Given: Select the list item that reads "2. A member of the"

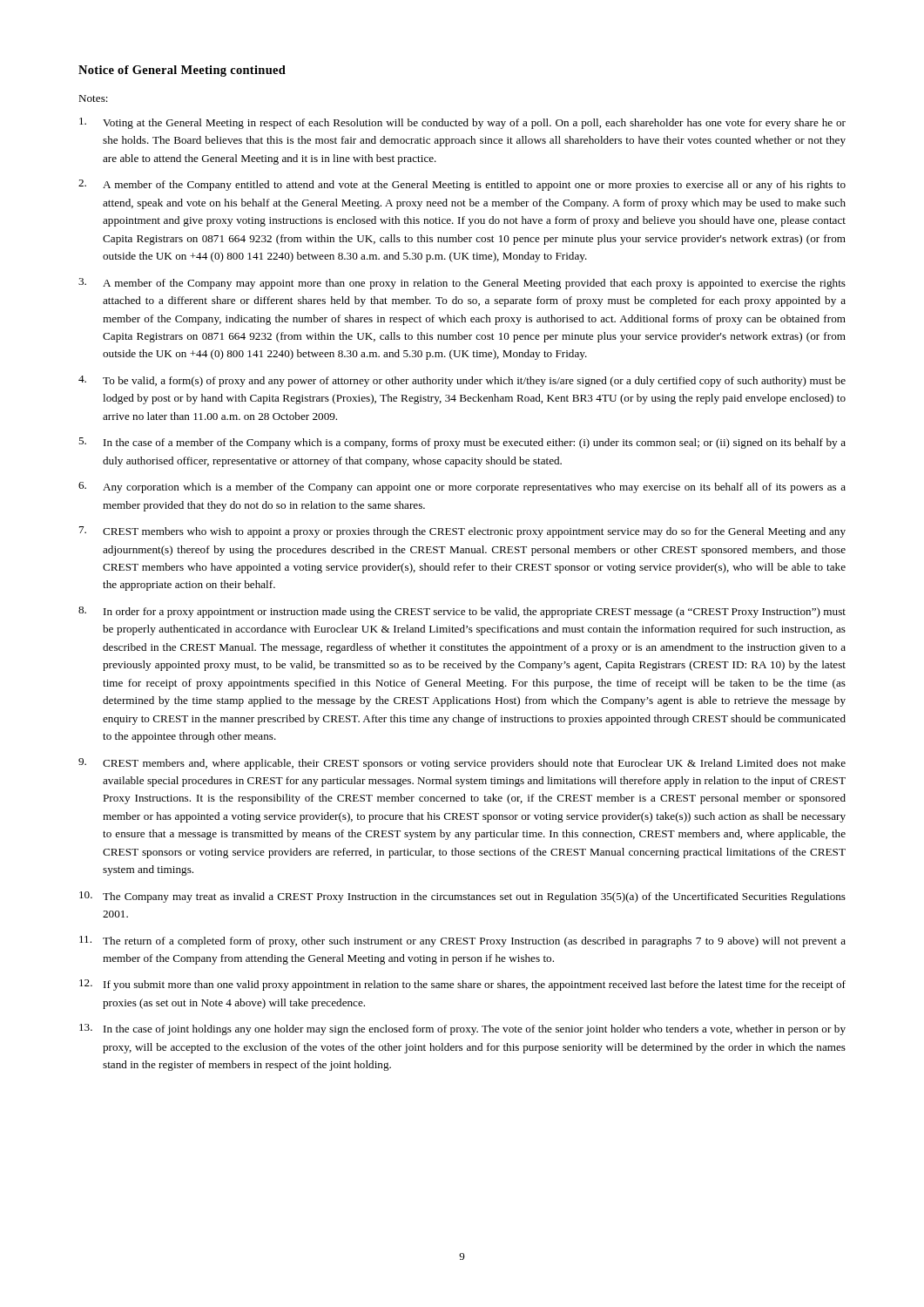Looking at the screenshot, I should point(462,221).
